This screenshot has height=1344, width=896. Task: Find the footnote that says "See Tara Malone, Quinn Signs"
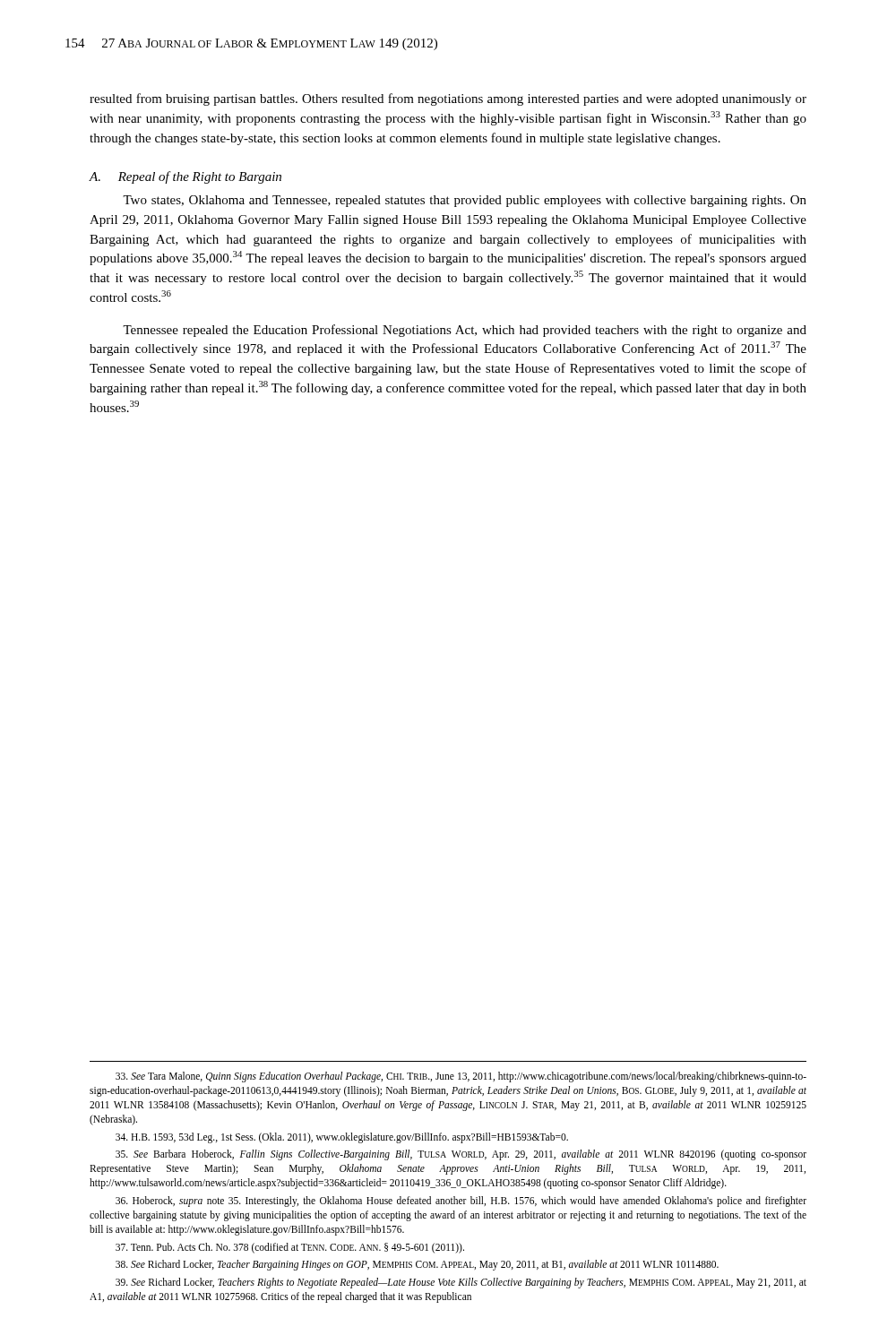448,1098
